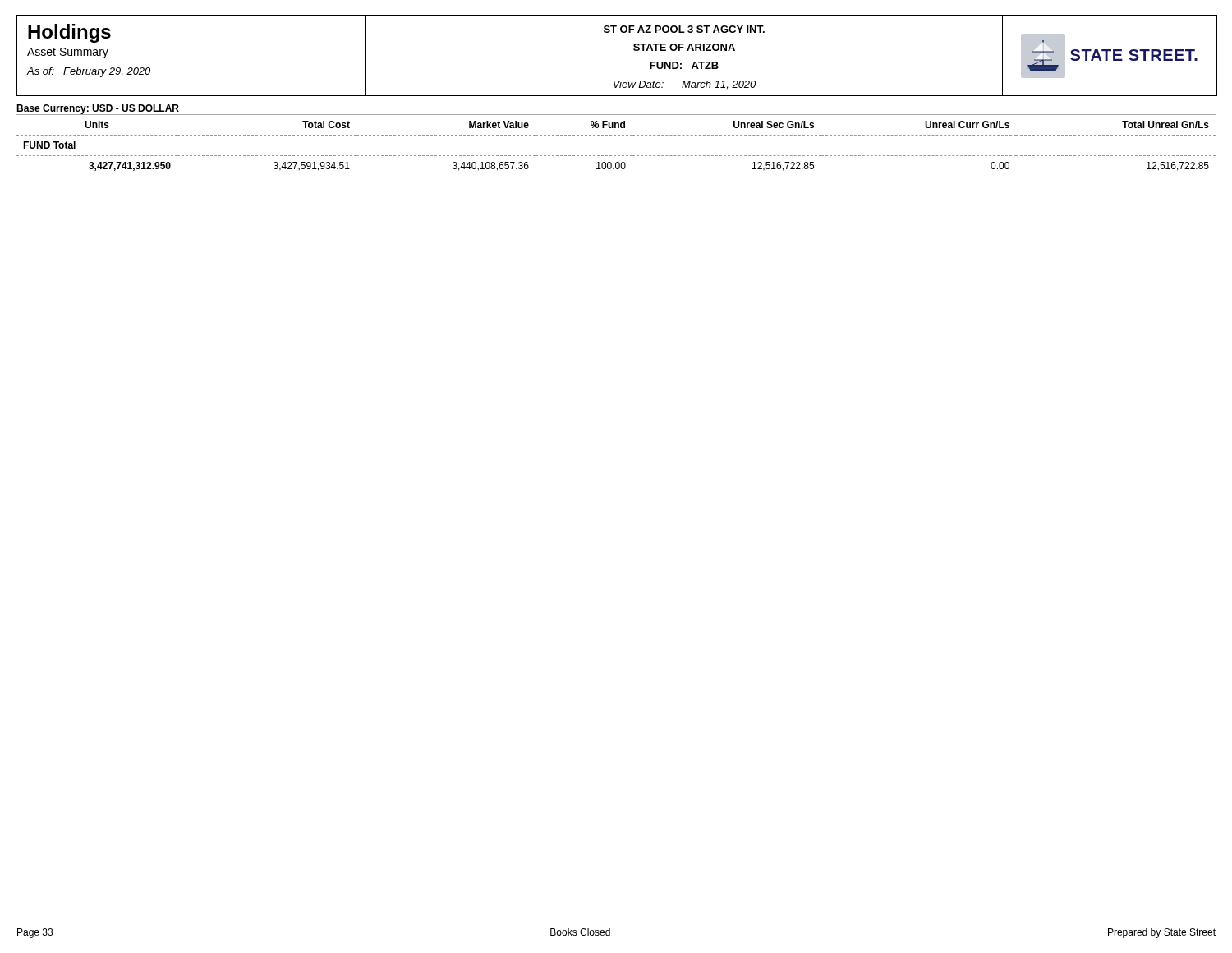
Task: Click on the text containing "Base Currency: USD - US DOLLAR"
Action: tap(98, 109)
